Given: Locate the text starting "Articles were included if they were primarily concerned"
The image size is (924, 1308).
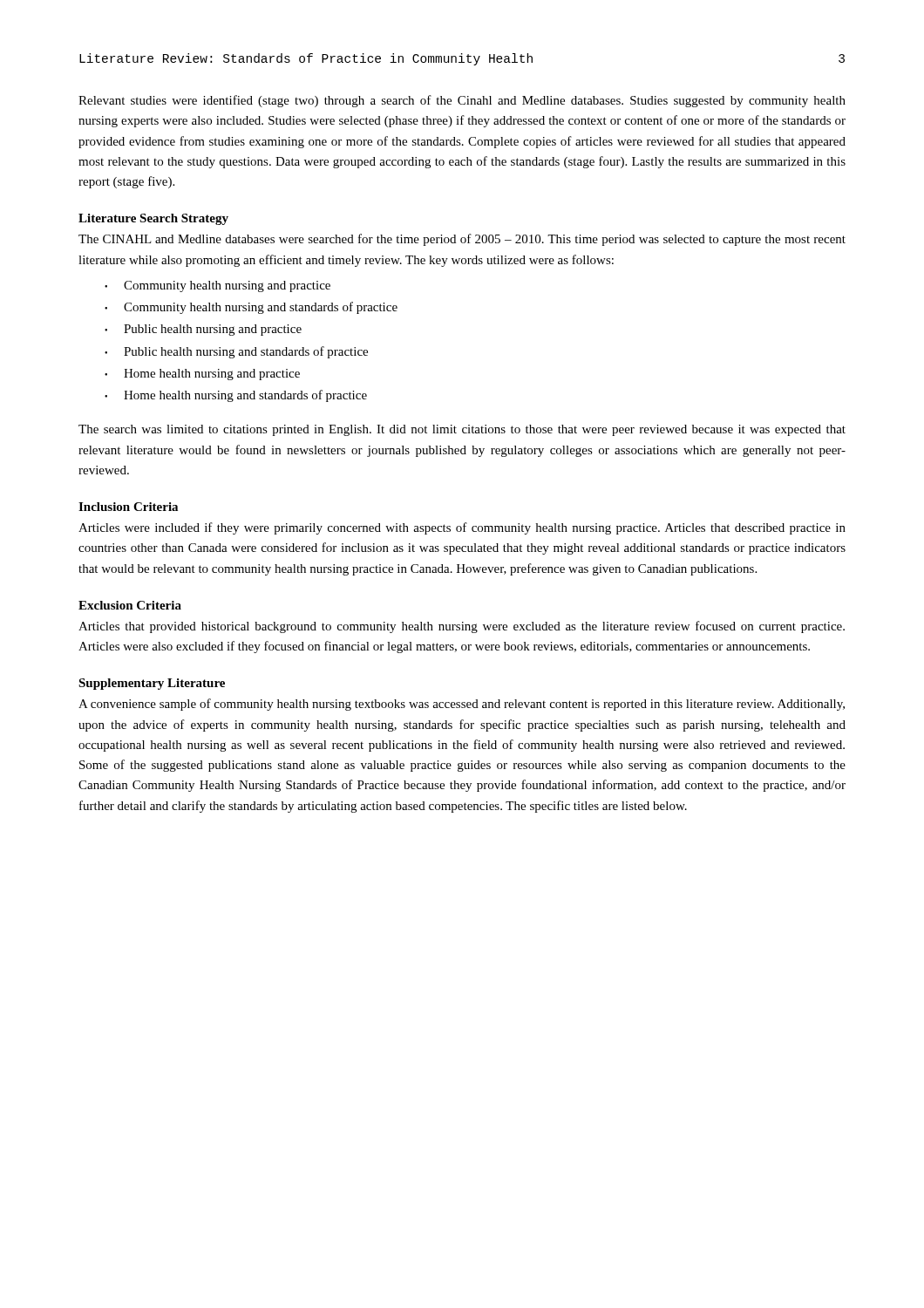Looking at the screenshot, I should 462,548.
